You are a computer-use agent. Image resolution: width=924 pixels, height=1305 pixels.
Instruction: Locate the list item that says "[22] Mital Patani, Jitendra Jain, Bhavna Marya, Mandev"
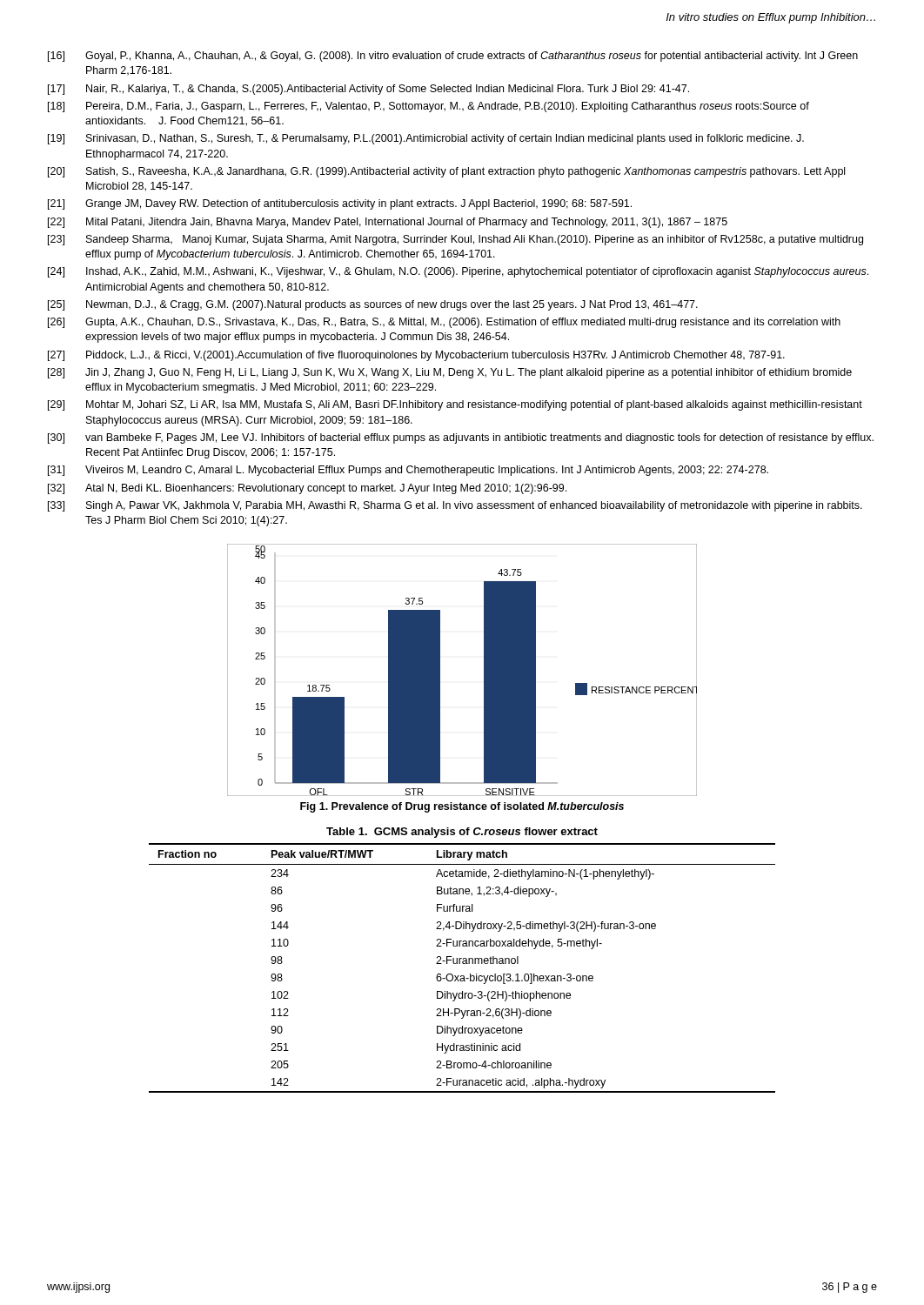pos(462,222)
